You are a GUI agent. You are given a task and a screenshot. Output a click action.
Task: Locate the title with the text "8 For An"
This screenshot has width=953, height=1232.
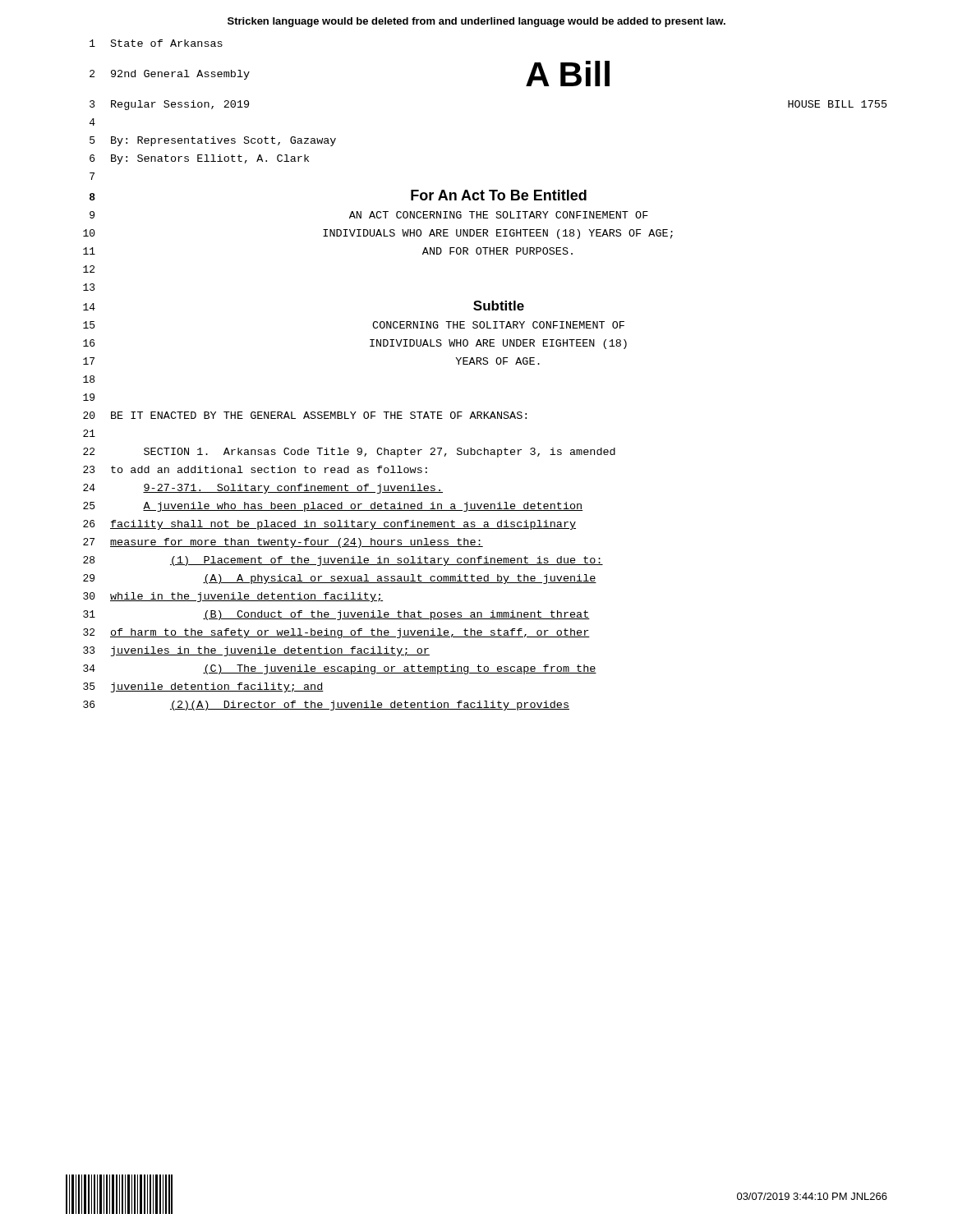click(x=476, y=197)
